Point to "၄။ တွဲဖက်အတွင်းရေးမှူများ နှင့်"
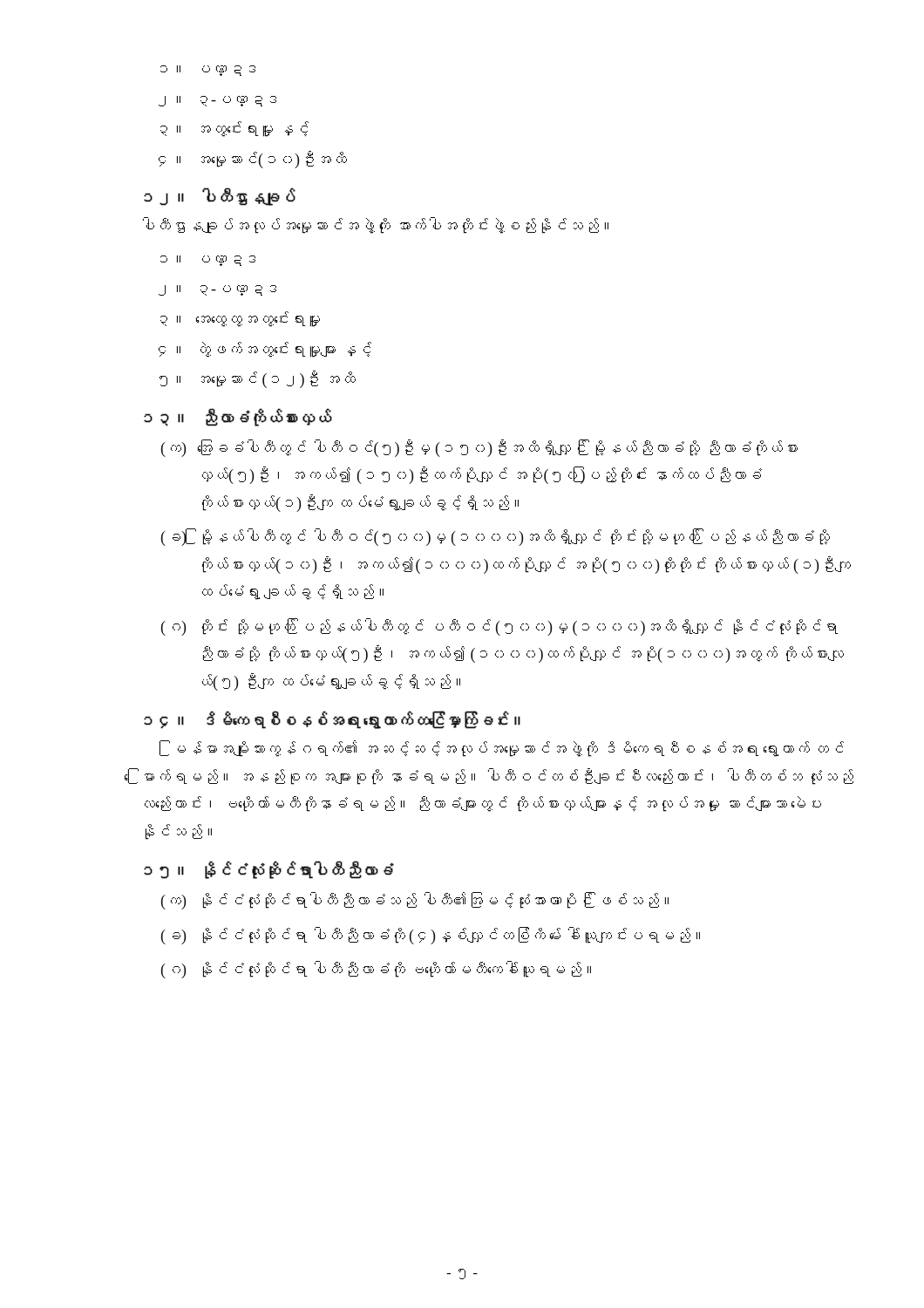This screenshot has width=924, height=1308. (265, 350)
